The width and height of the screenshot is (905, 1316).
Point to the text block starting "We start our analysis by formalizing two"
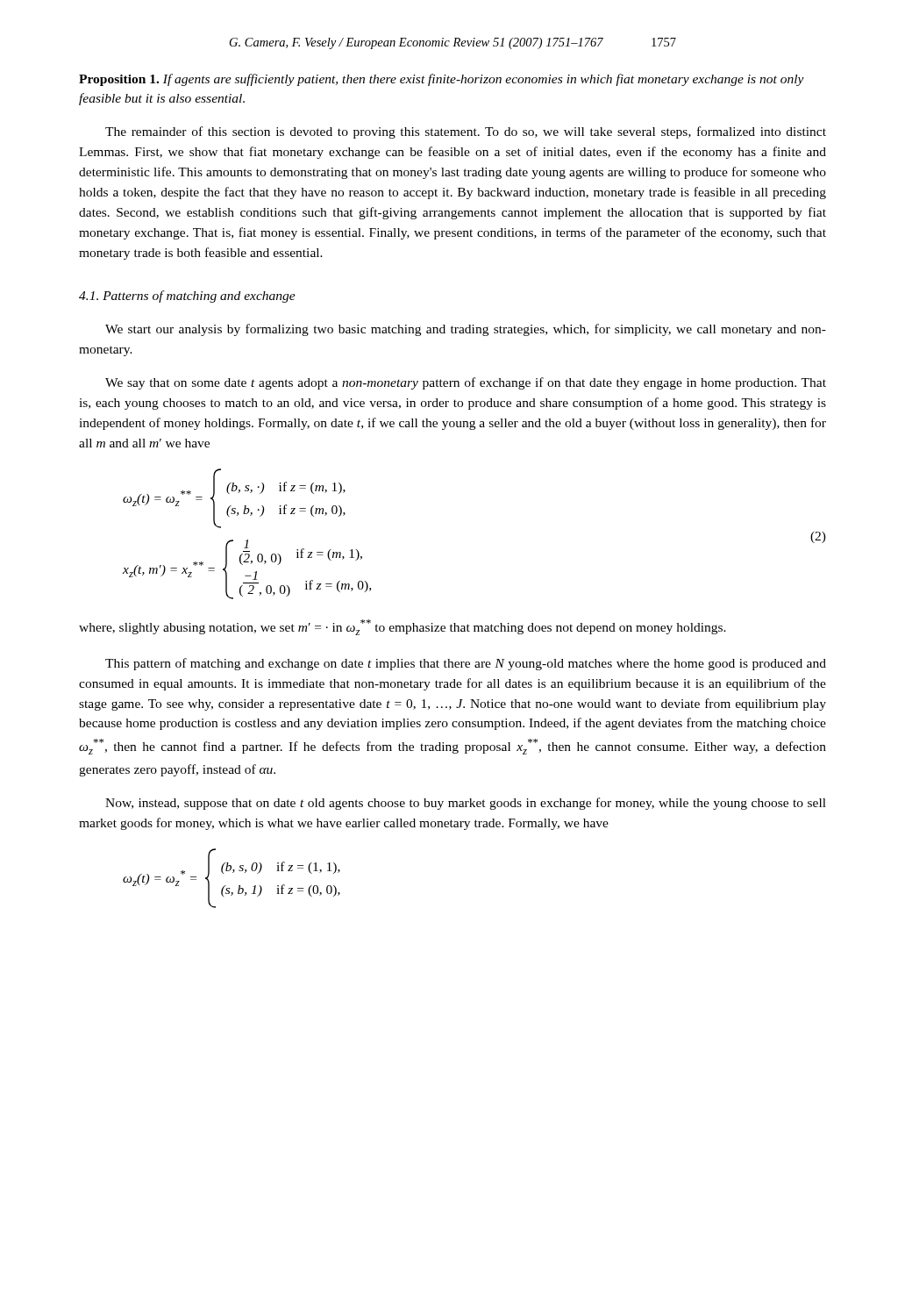click(452, 387)
